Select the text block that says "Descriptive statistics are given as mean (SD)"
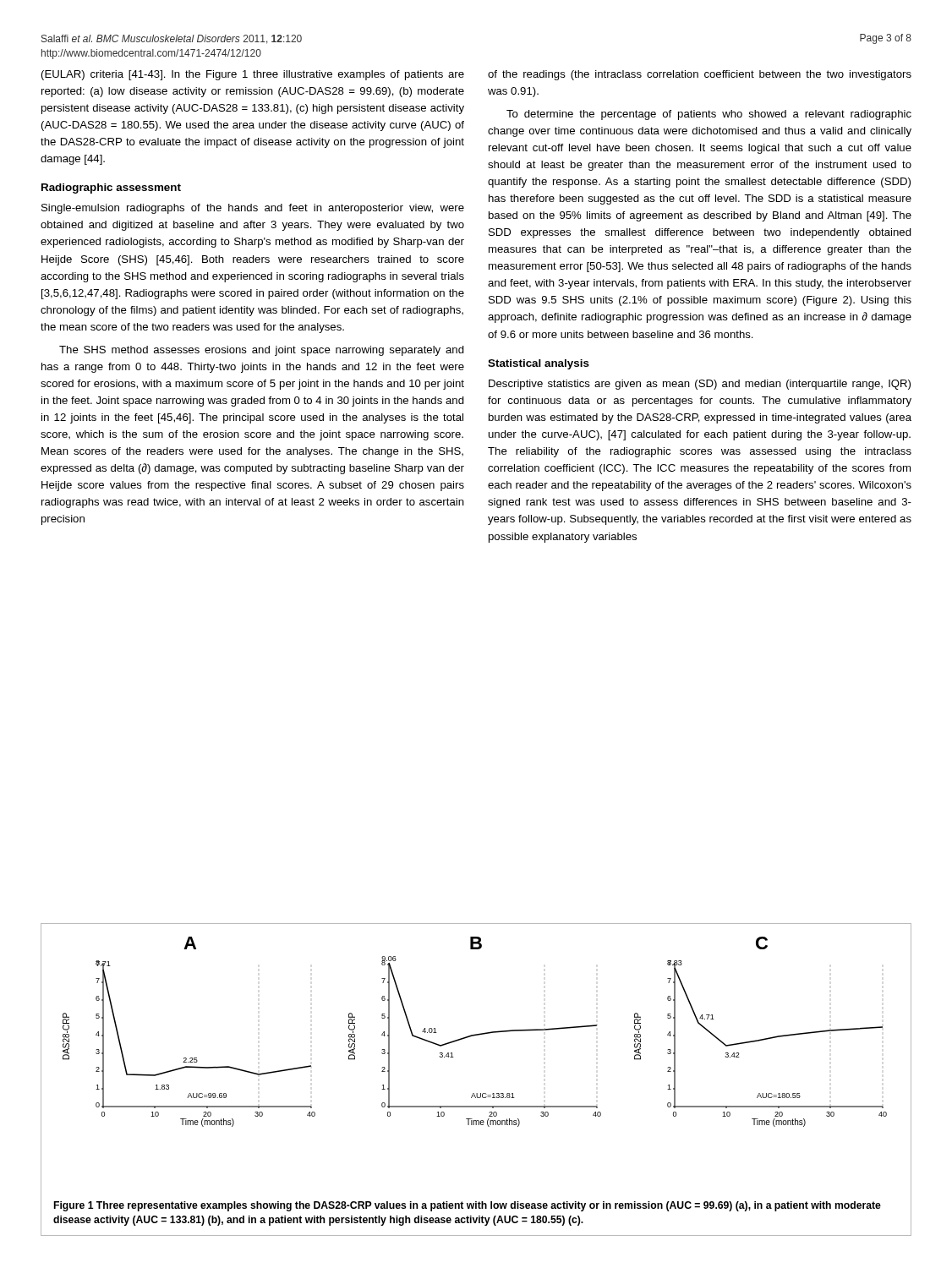Viewport: 952px width, 1268px height. tap(700, 460)
